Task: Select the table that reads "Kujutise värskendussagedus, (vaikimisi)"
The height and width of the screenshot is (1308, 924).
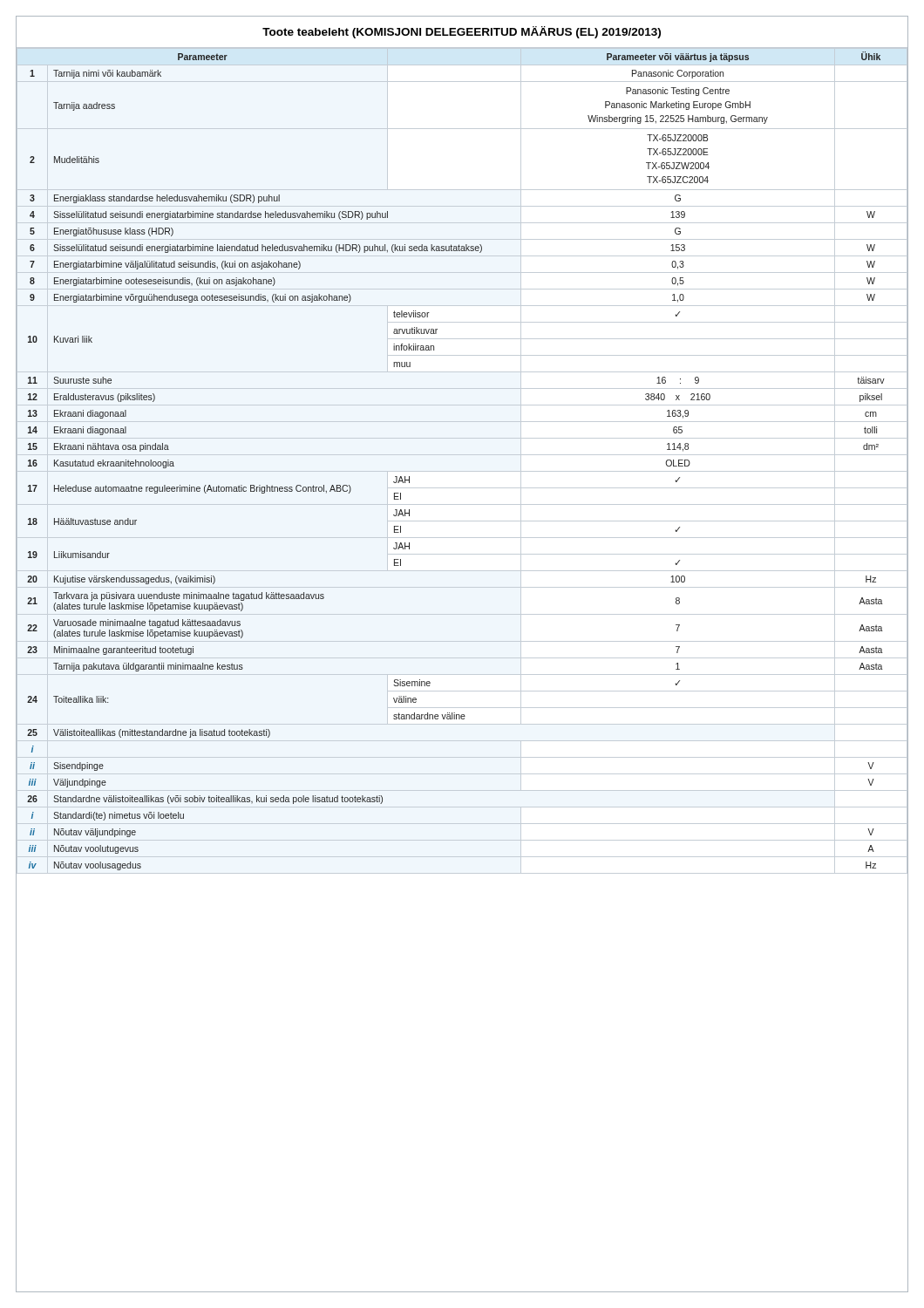Action: point(462,461)
